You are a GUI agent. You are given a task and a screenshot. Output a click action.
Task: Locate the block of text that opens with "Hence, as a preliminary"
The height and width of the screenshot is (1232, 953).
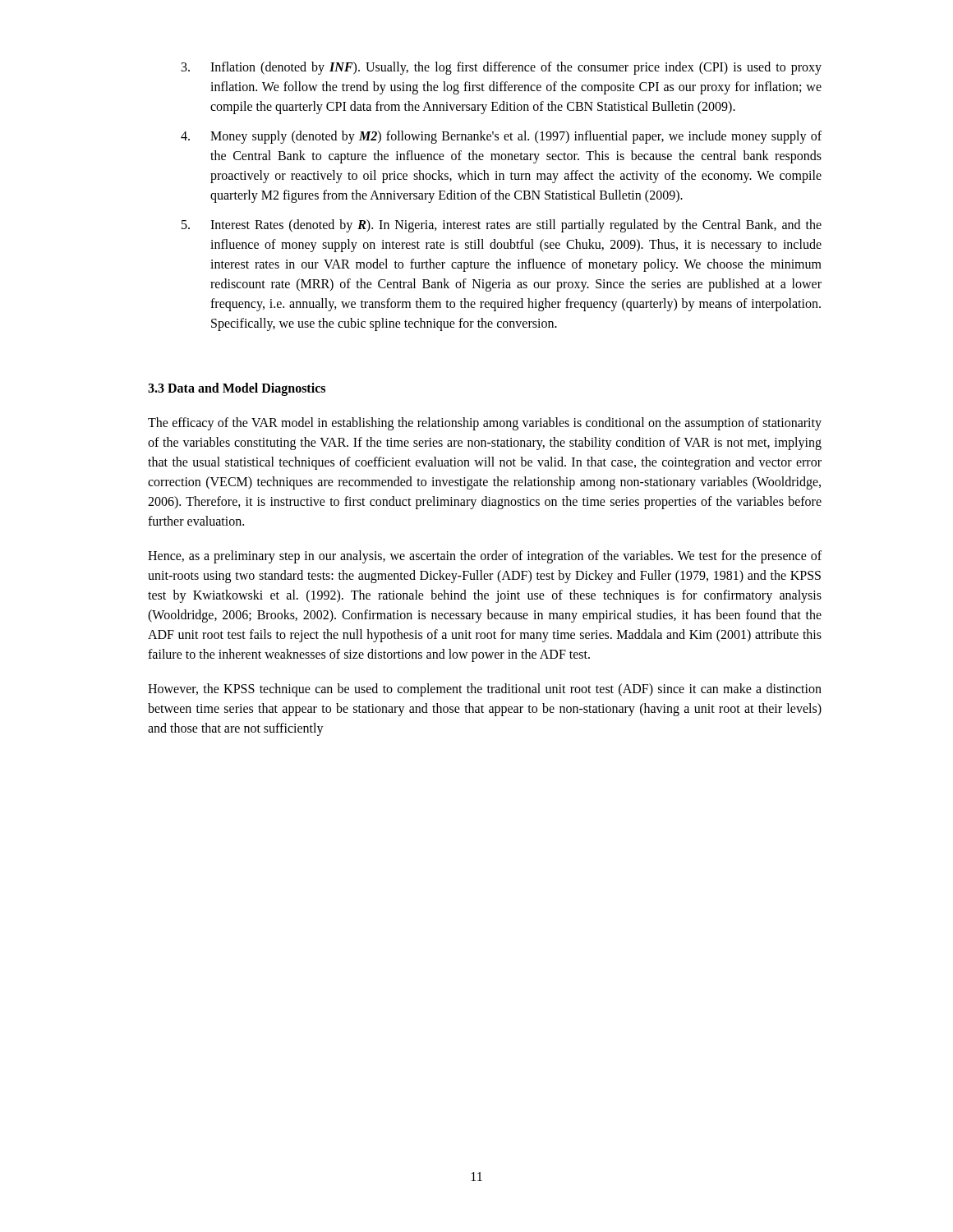(x=485, y=605)
